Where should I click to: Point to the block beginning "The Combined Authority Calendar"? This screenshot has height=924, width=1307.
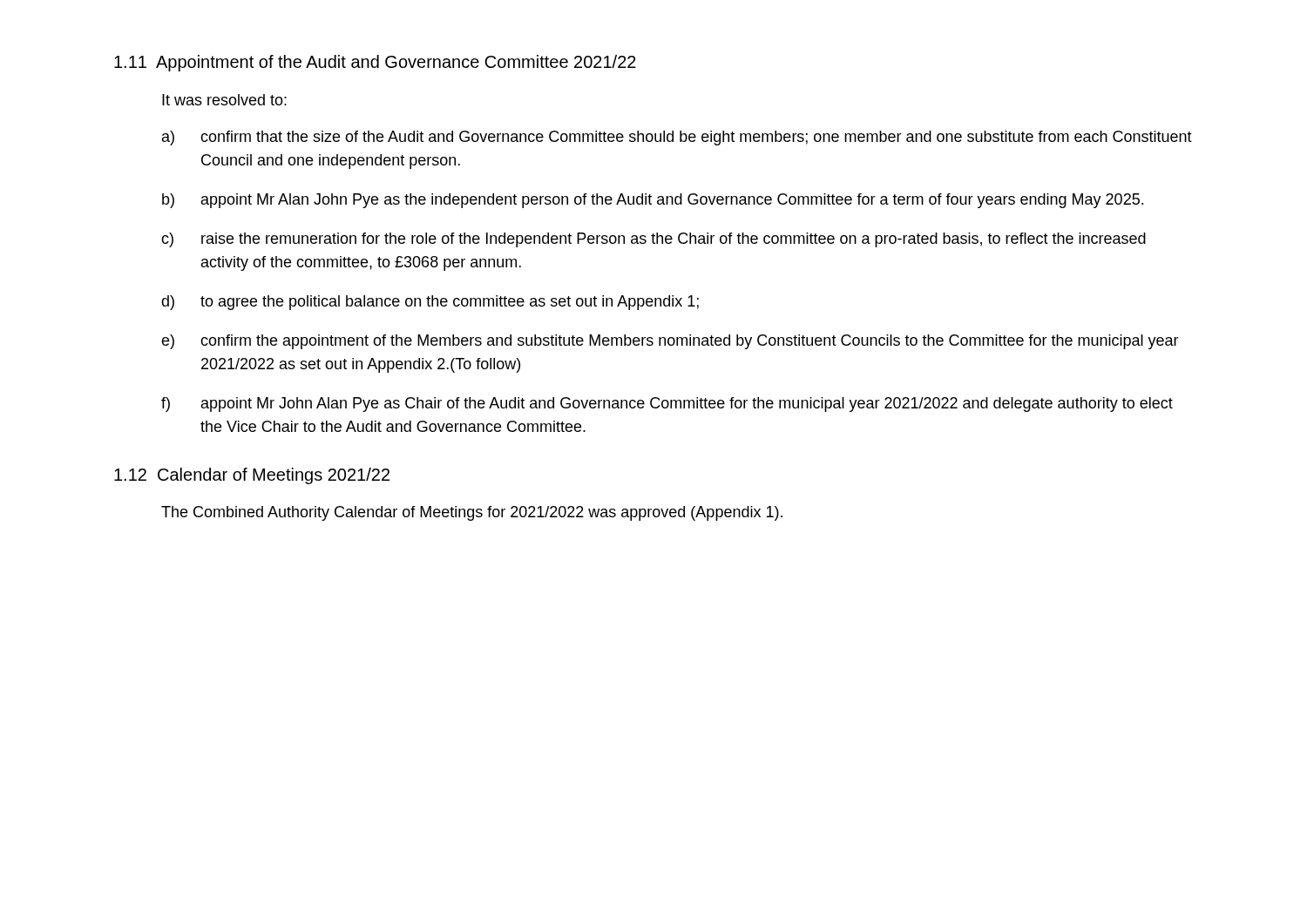tap(472, 512)
